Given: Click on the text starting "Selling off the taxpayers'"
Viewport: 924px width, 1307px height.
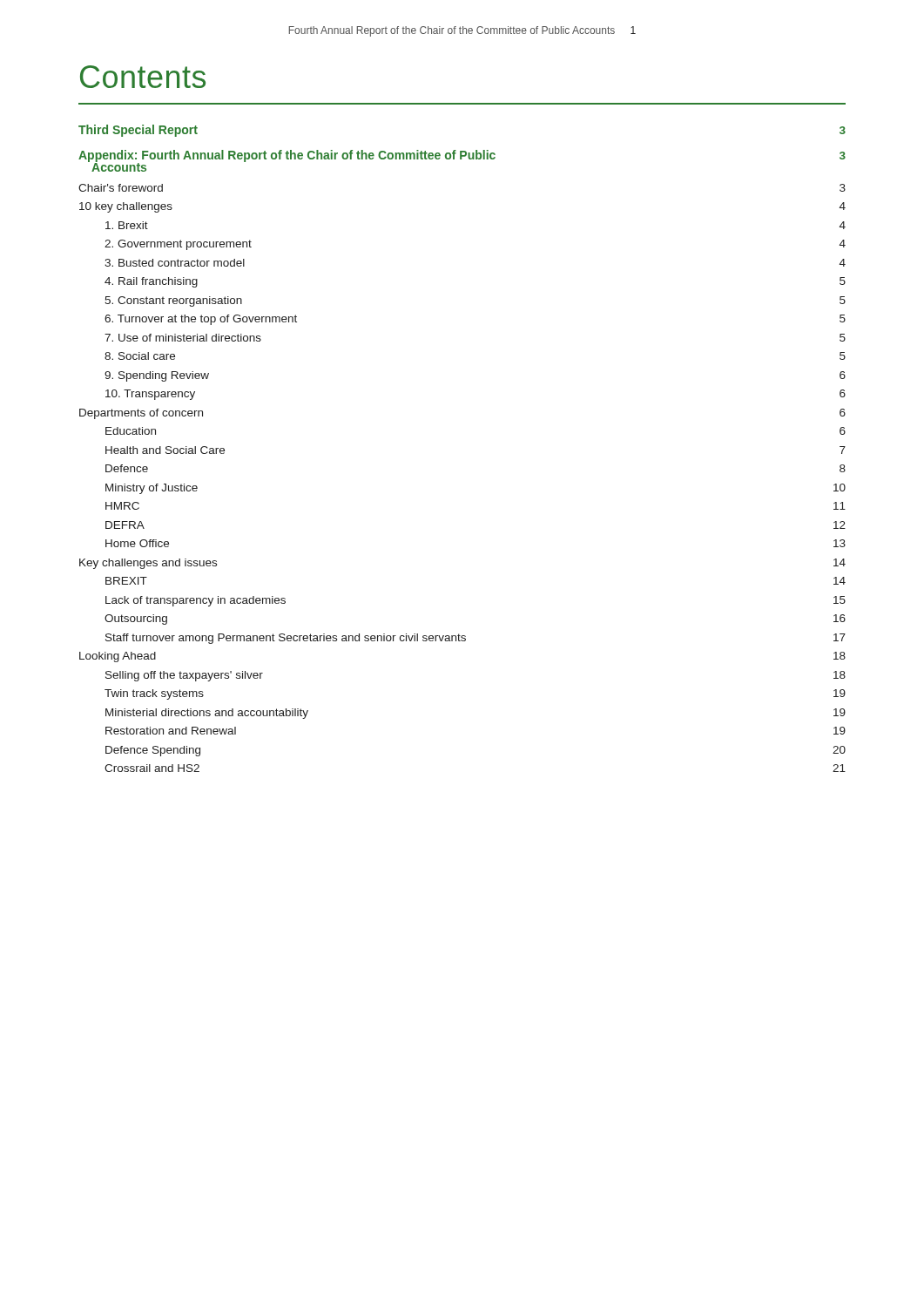Looking at the screenshot, I should click(186, 676).
